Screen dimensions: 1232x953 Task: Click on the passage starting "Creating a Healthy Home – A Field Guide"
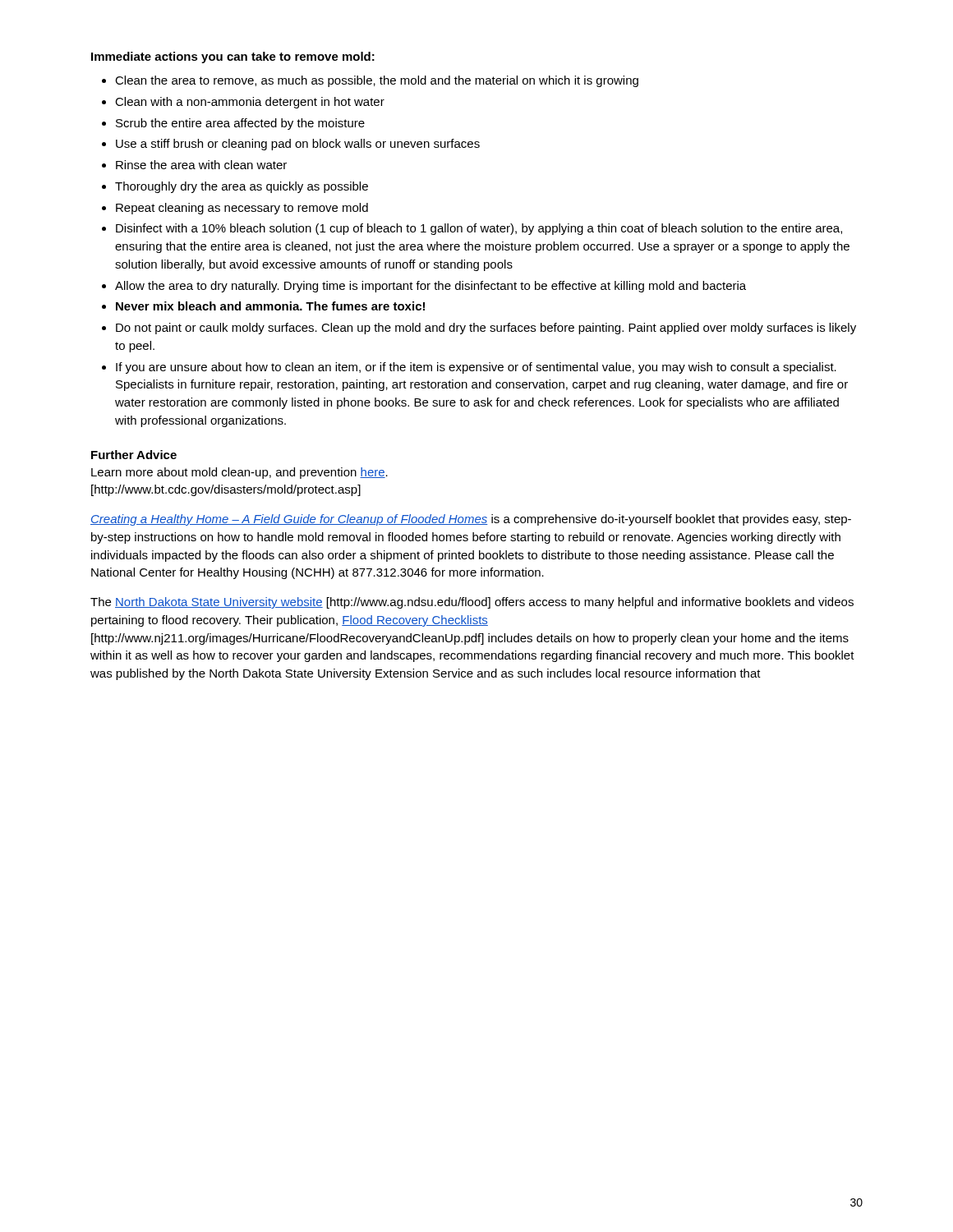point(471,545)
